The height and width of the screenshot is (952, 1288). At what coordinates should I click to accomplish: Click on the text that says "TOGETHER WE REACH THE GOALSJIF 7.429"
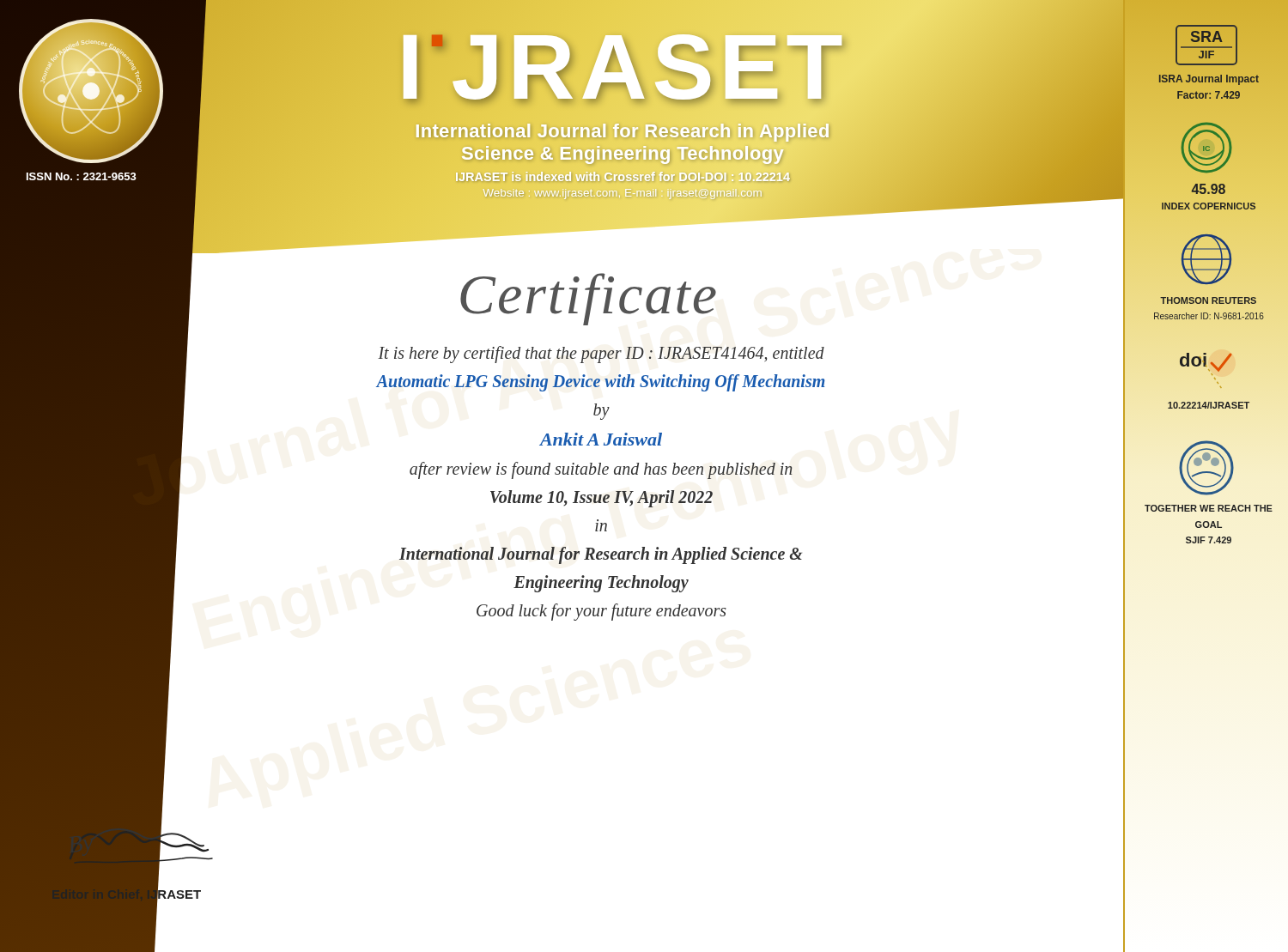[x=1209, y=524]
